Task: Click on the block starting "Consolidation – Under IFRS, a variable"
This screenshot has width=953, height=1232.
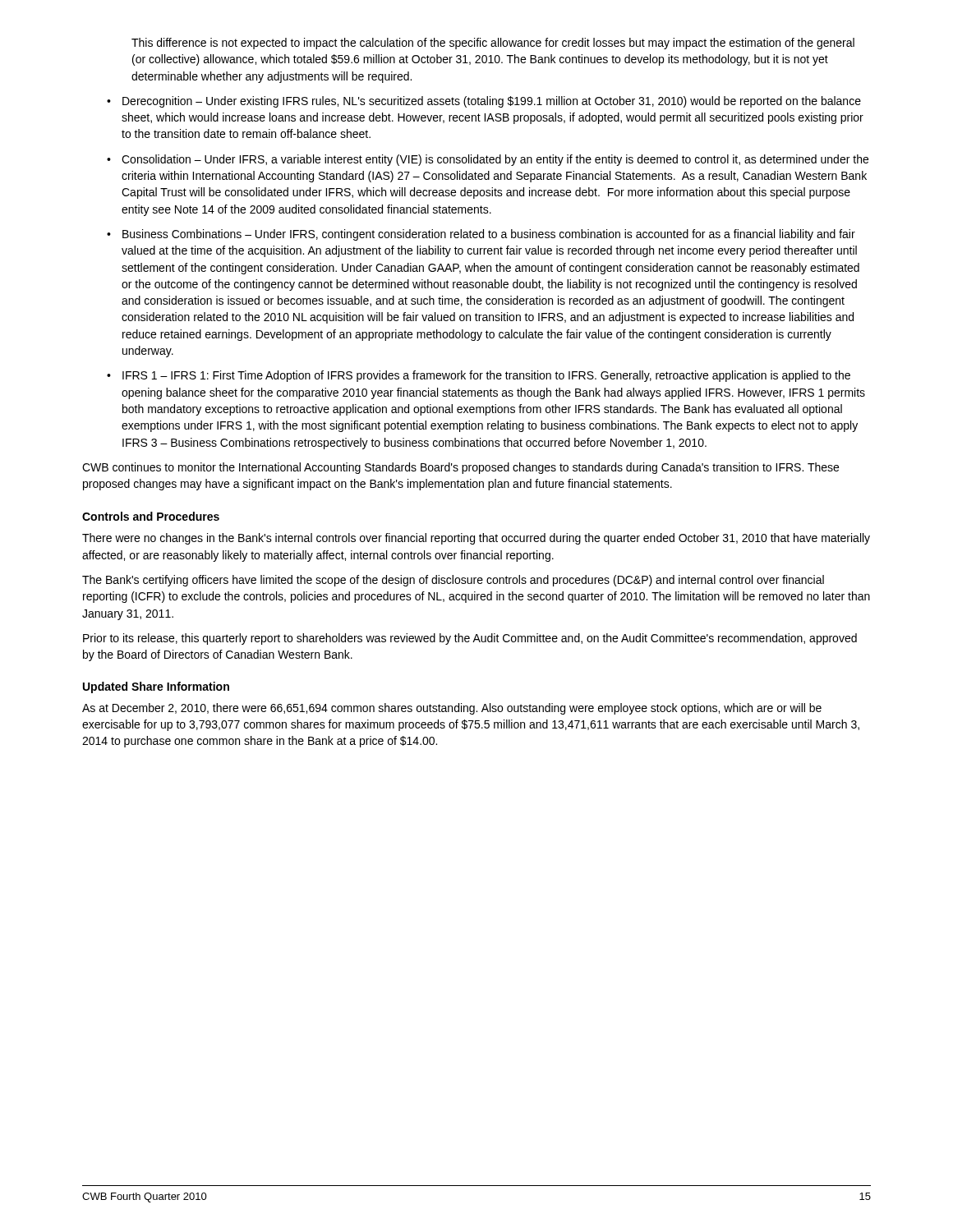Action: click(x=489, y=184)
